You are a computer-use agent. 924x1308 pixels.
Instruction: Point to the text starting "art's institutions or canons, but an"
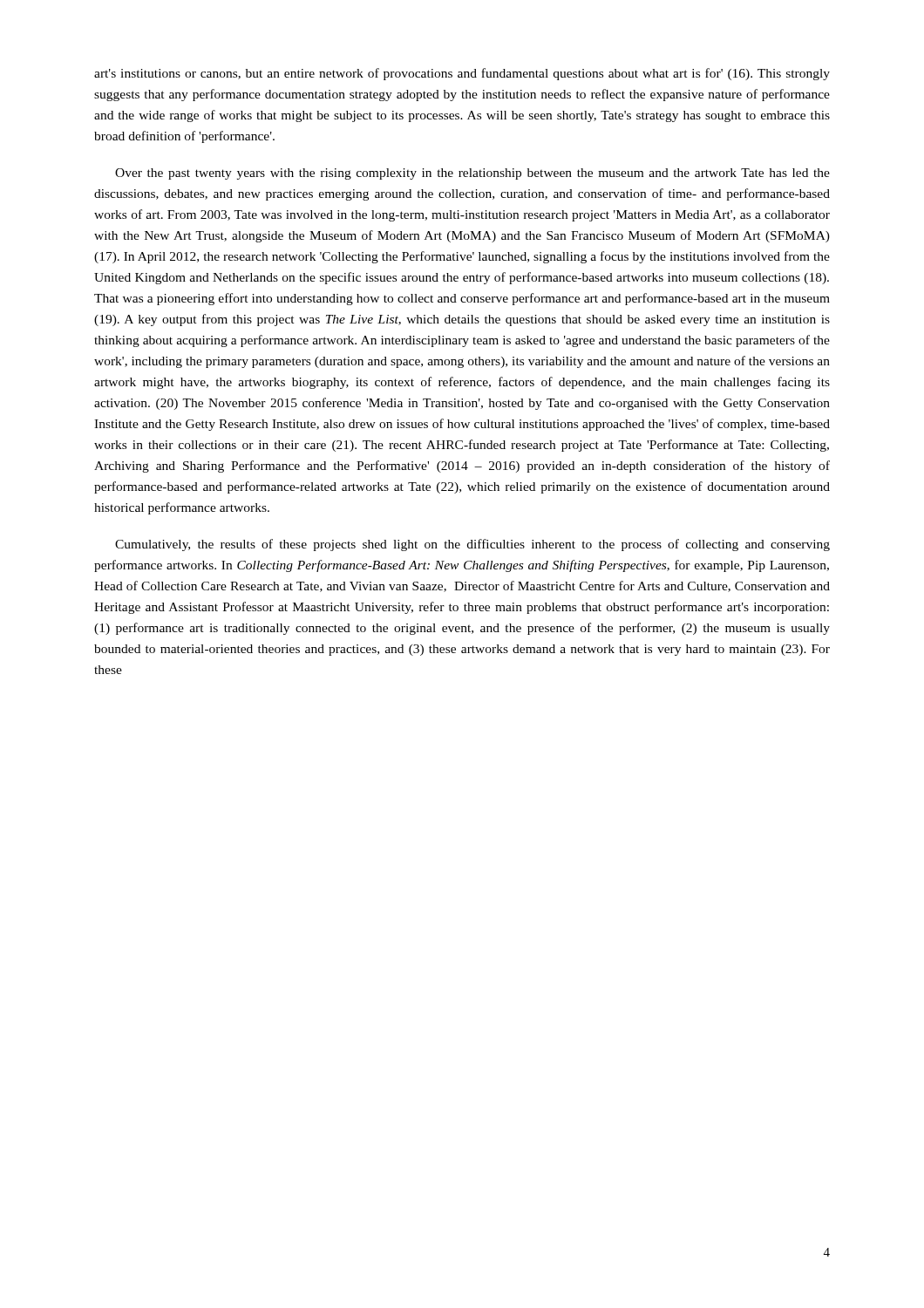click(x=462, y=105)
